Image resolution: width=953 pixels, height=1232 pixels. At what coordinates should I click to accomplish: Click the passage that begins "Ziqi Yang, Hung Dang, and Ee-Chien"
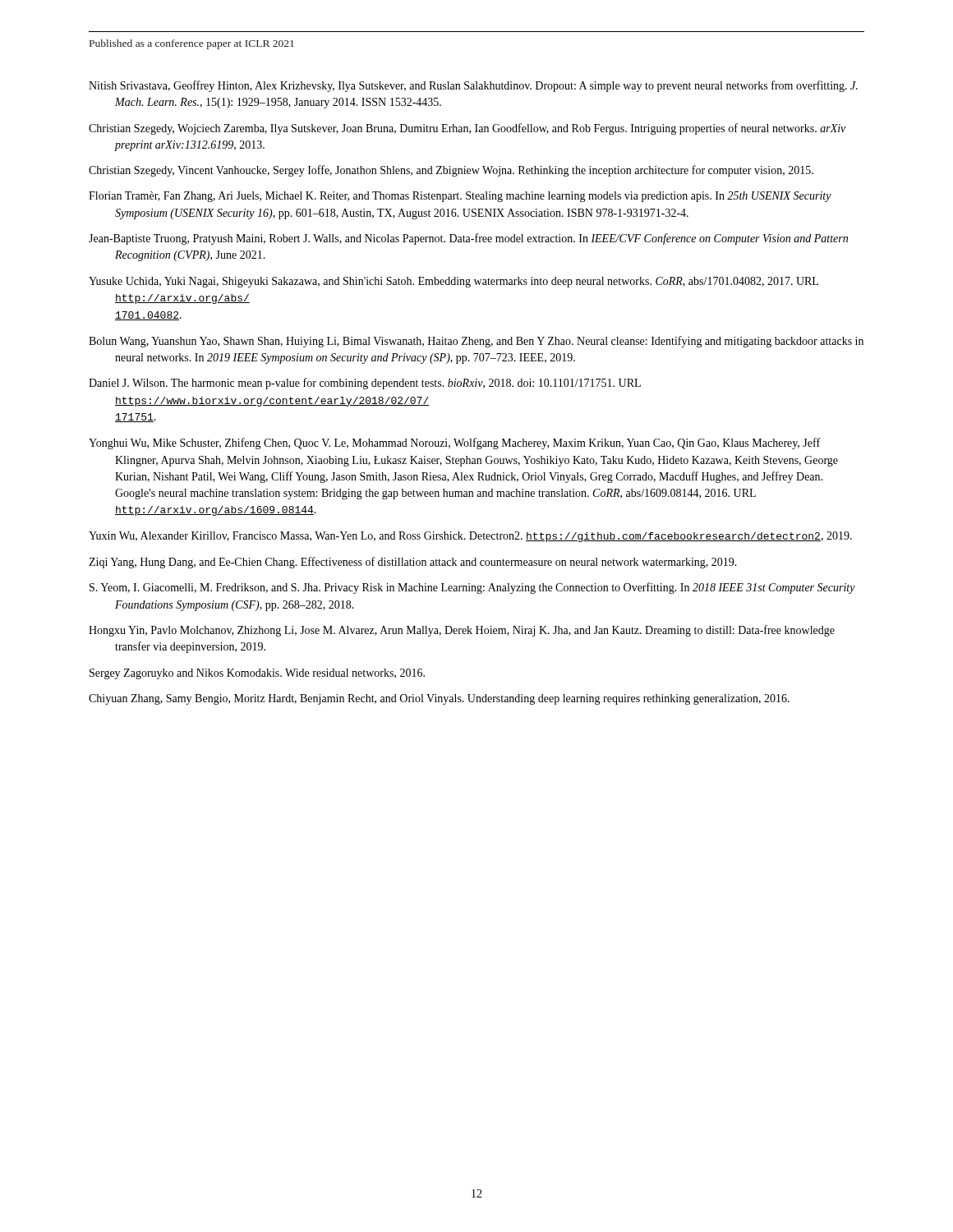413,562
